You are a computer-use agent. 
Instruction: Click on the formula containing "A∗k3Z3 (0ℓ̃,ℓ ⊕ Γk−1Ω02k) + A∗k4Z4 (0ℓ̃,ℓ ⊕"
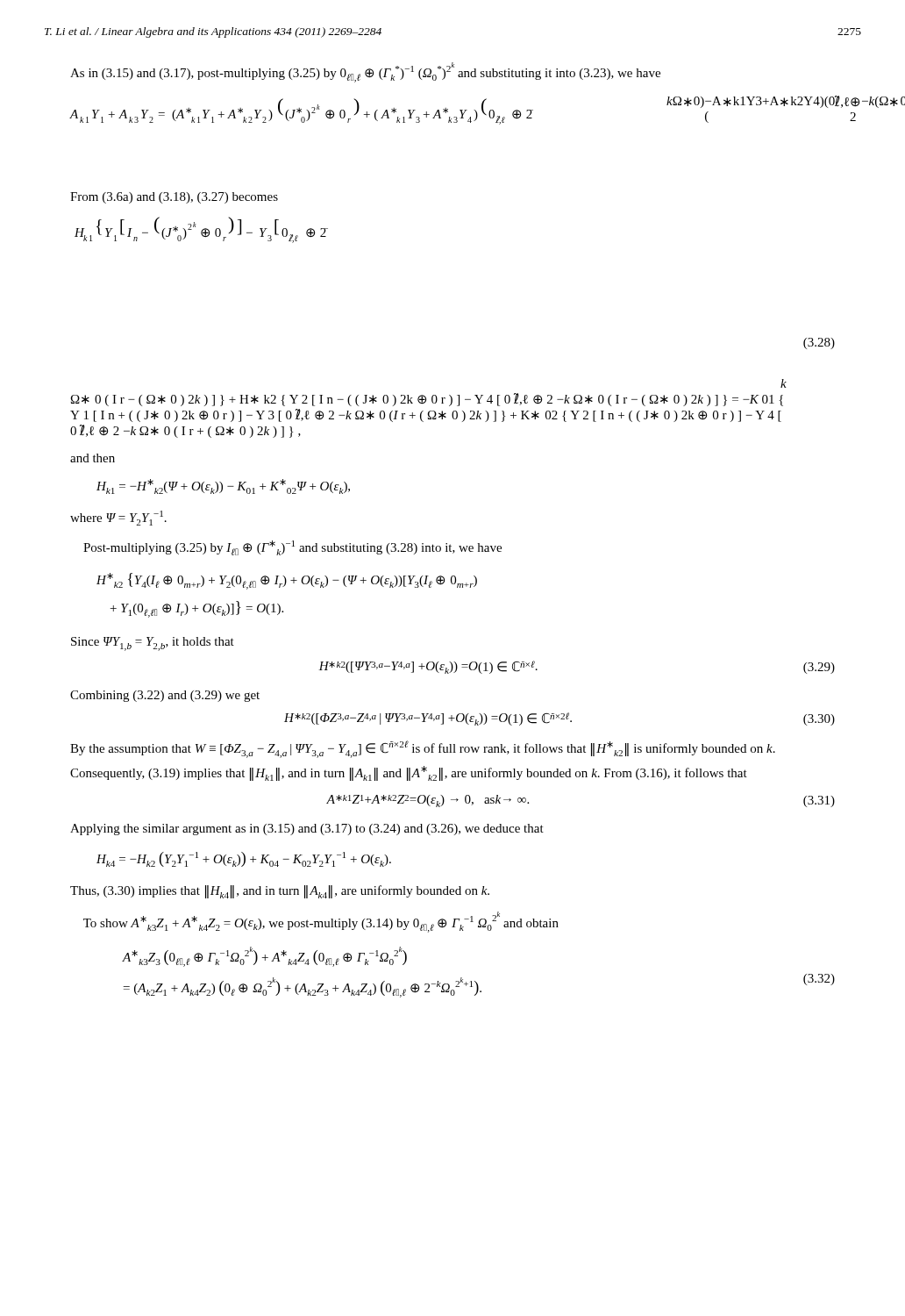click(452, 972)
